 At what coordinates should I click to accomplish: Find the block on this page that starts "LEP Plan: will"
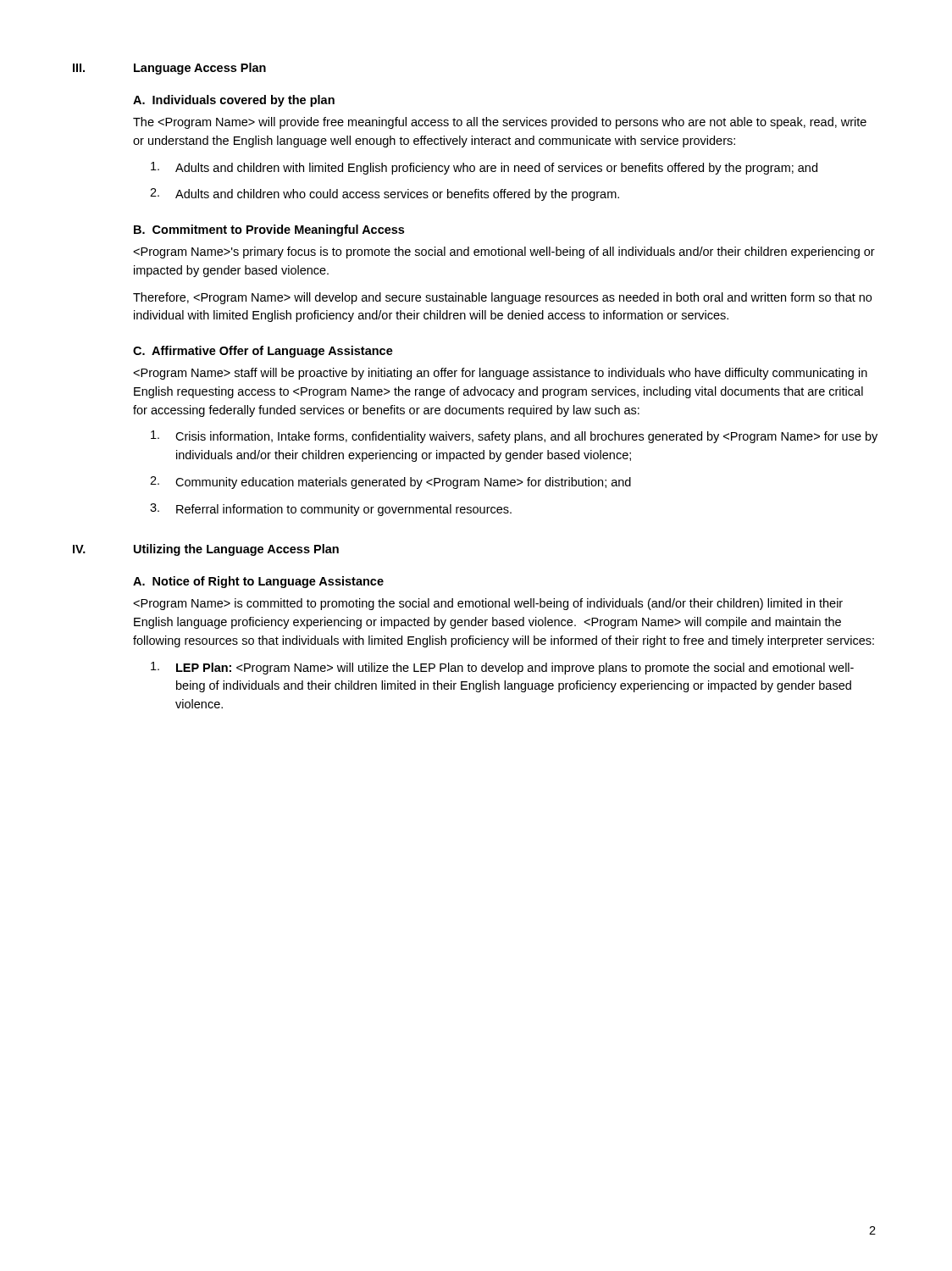coord(515,686)
